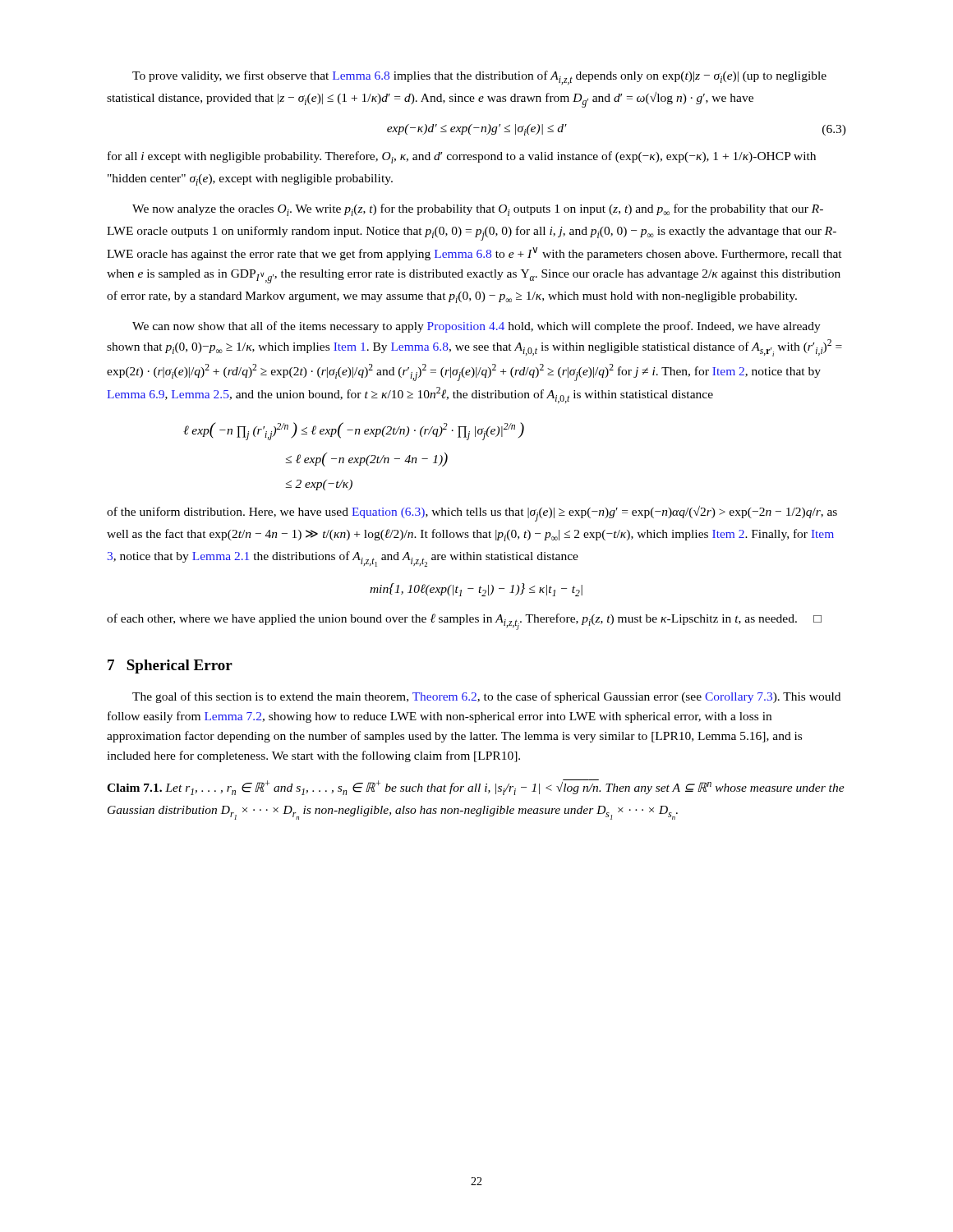Viewport: 953px width, 1232px height.
Task: Find the formula on this page that starts "exp(−κ)d′ ≤ exp(−n)g′"
Action: (489, 129)
